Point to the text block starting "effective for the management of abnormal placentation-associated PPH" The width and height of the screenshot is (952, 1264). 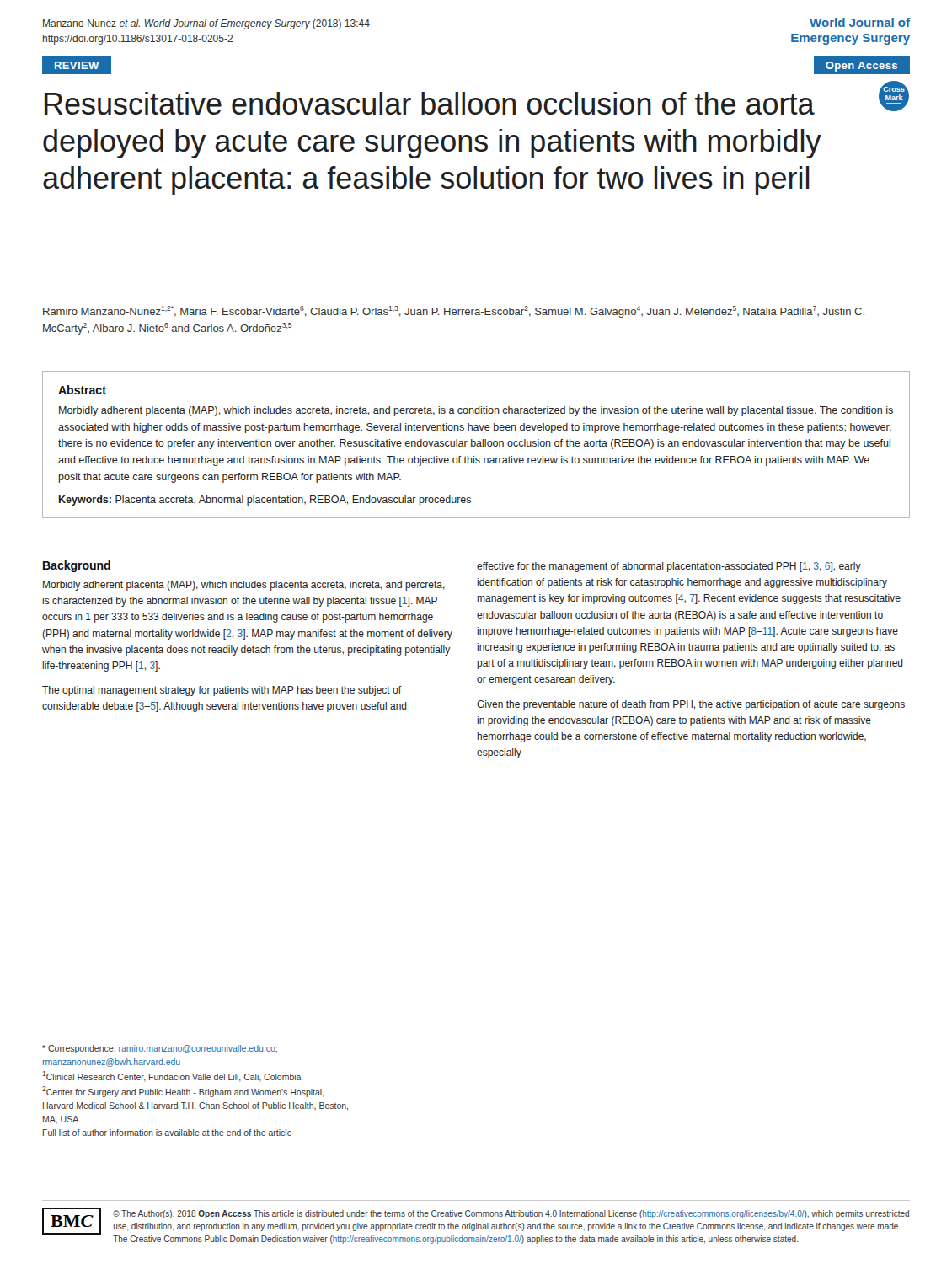[690, 623]
